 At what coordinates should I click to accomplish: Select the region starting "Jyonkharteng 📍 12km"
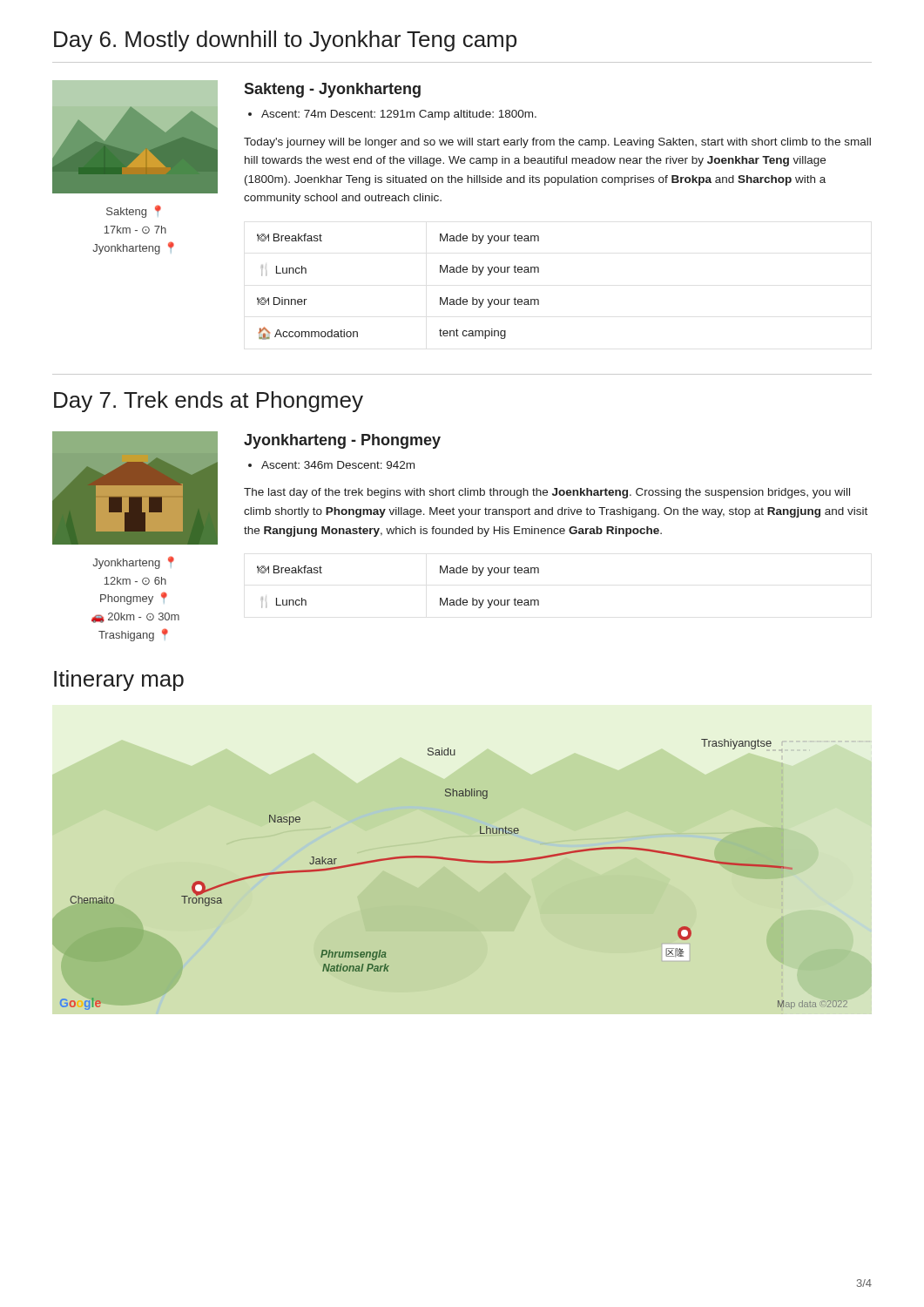click(x=135, y=599)
